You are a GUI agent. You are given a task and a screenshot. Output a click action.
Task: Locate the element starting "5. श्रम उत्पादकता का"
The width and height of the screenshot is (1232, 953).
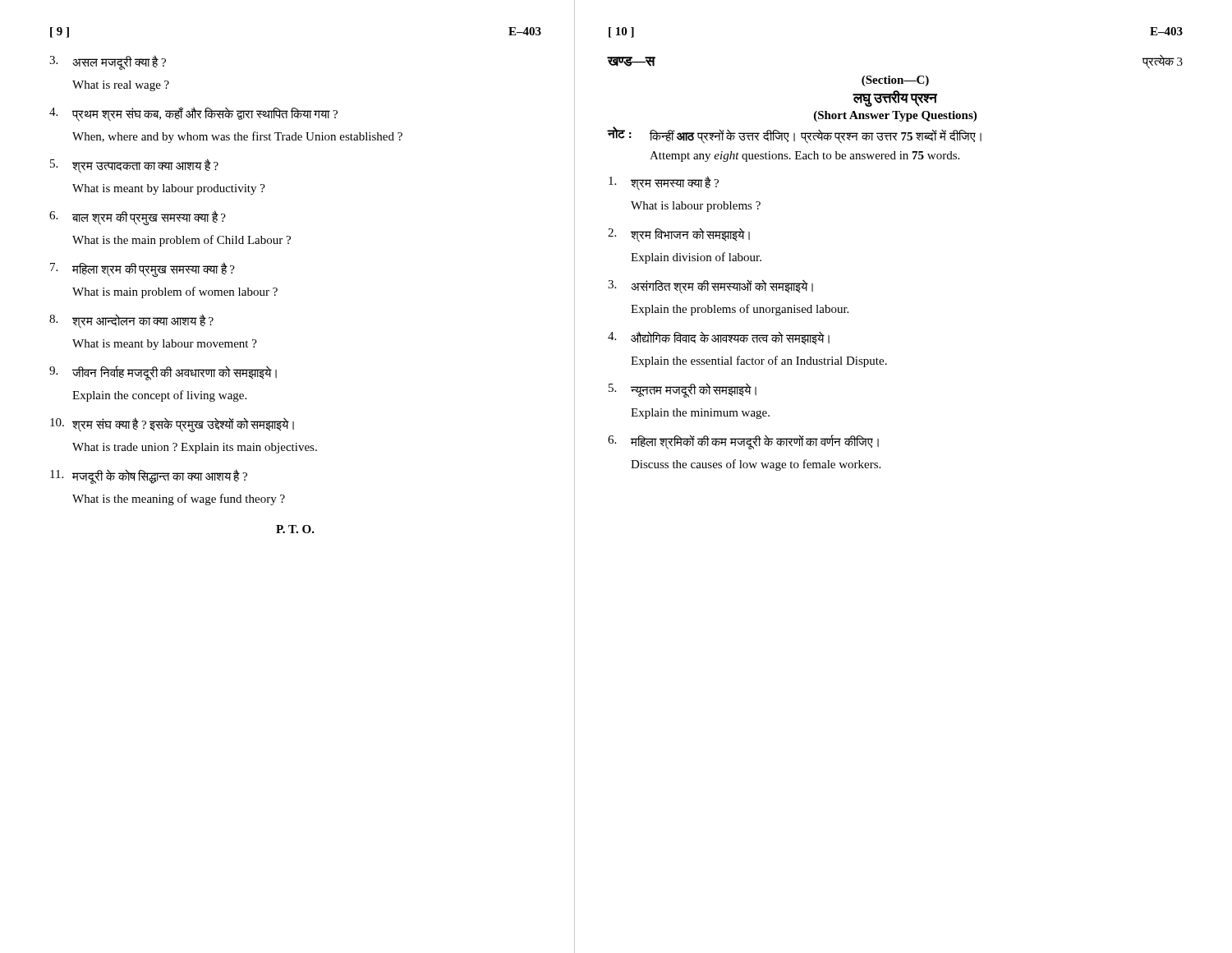[134, 166]
